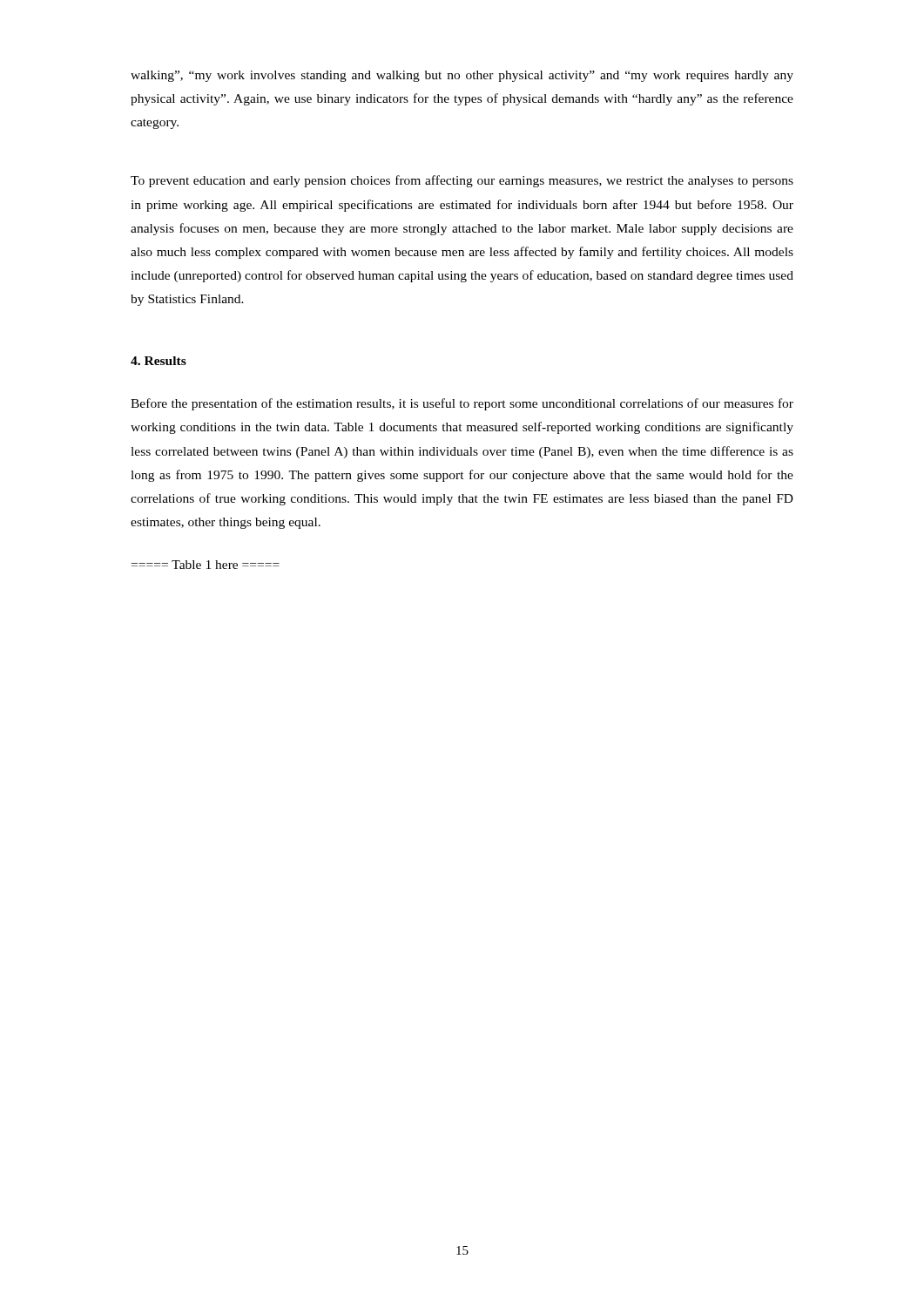Click on the text block containing "Before the presentation"
The image size is (924, 1307).
coord(462,462)
